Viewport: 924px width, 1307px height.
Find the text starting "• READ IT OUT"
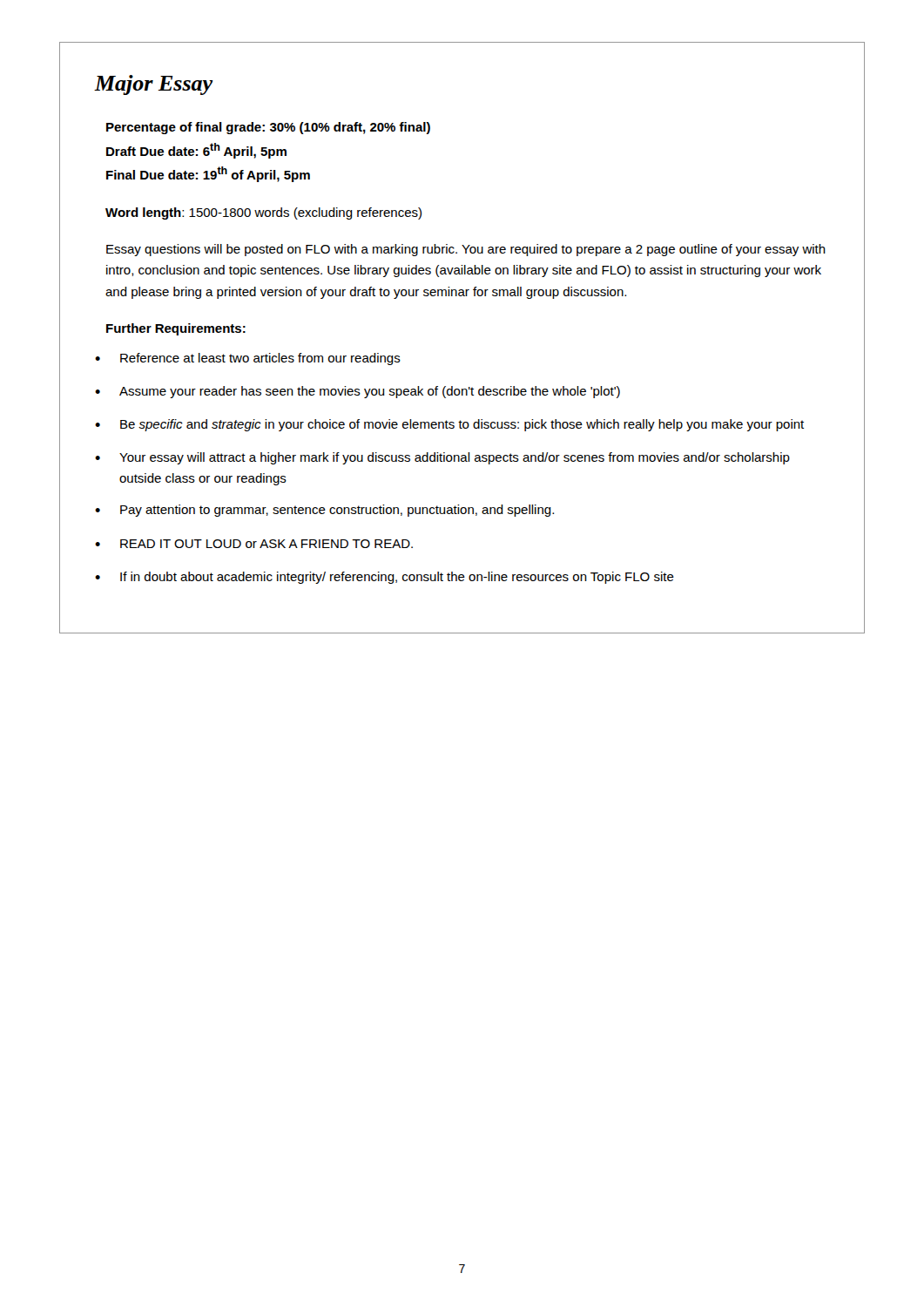[x=254, y=544]
